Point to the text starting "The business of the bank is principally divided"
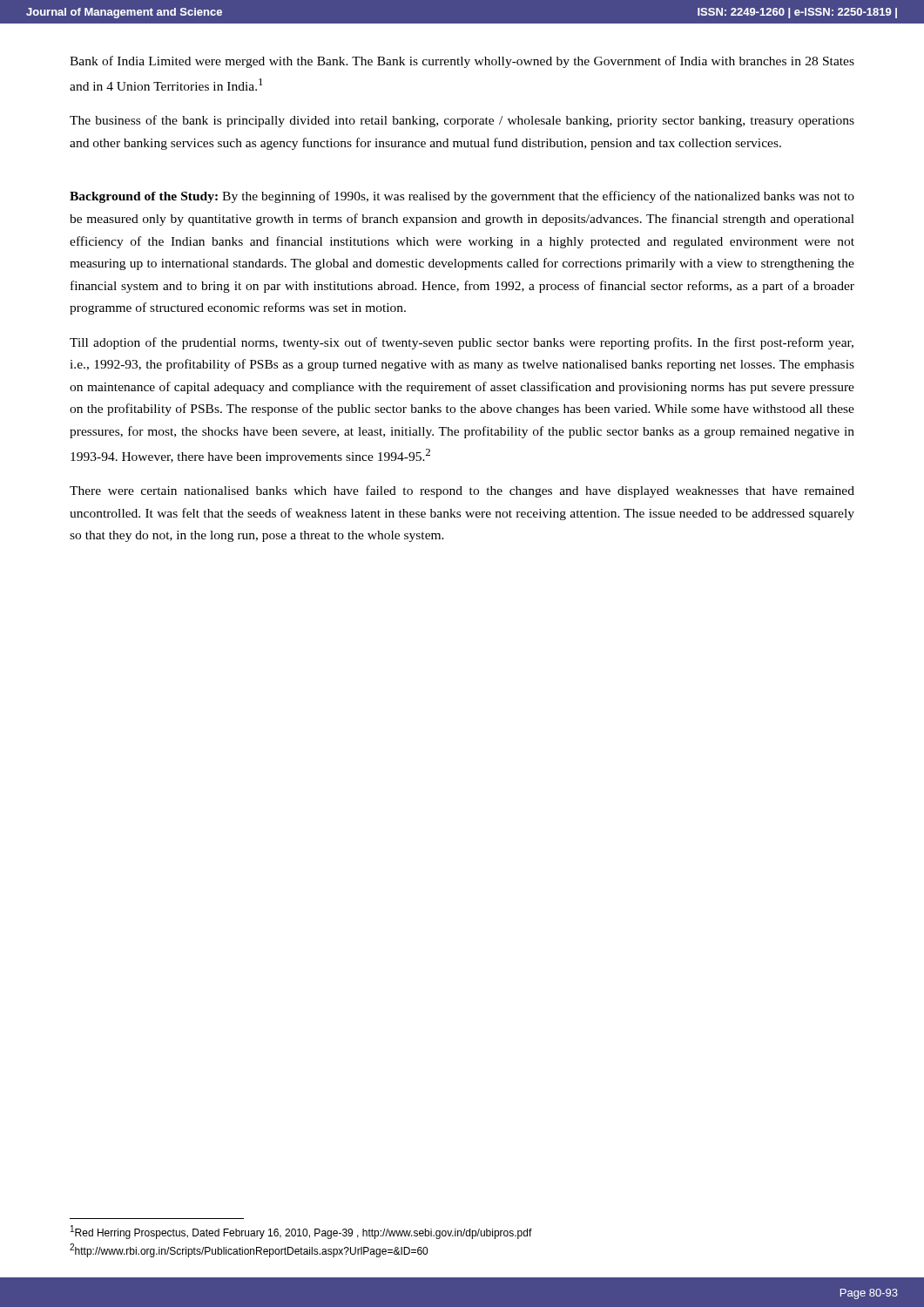The height and width of the screenshot is (1307, 924). [x=462, y=131]
